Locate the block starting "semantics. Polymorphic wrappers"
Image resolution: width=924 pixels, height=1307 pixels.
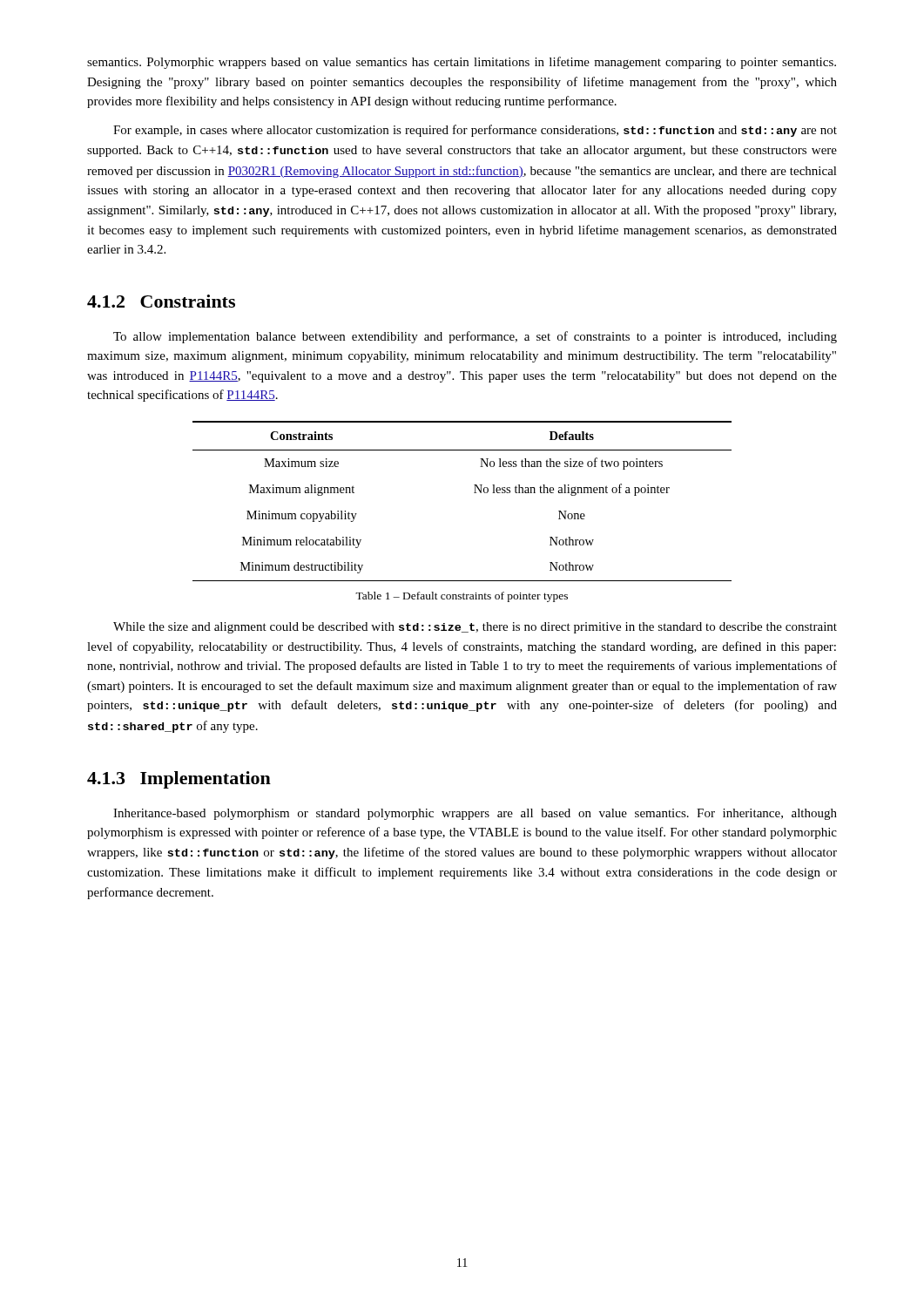coord(462,82)
